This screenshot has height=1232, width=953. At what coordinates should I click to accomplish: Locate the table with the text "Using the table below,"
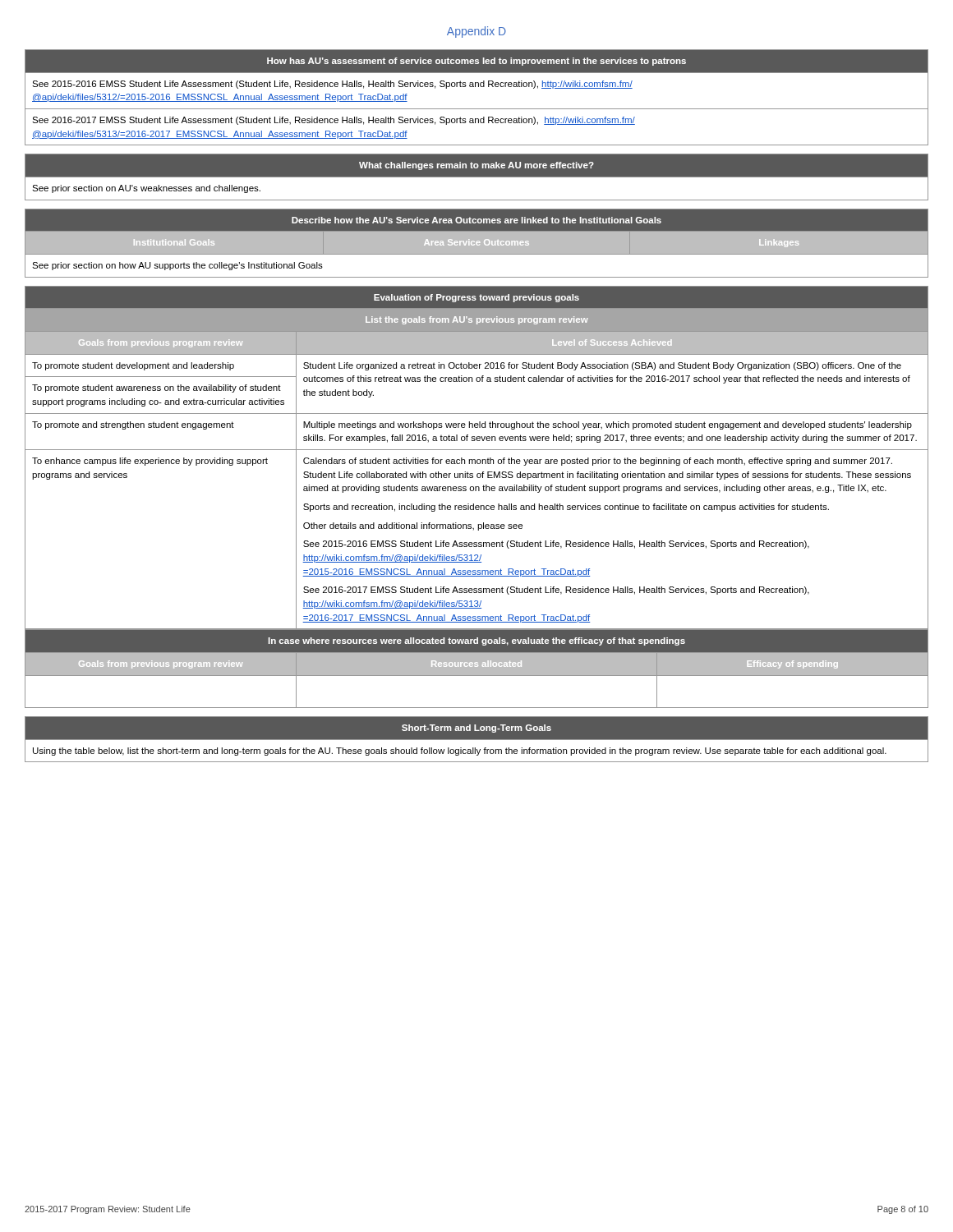click(x=476, y=739)
